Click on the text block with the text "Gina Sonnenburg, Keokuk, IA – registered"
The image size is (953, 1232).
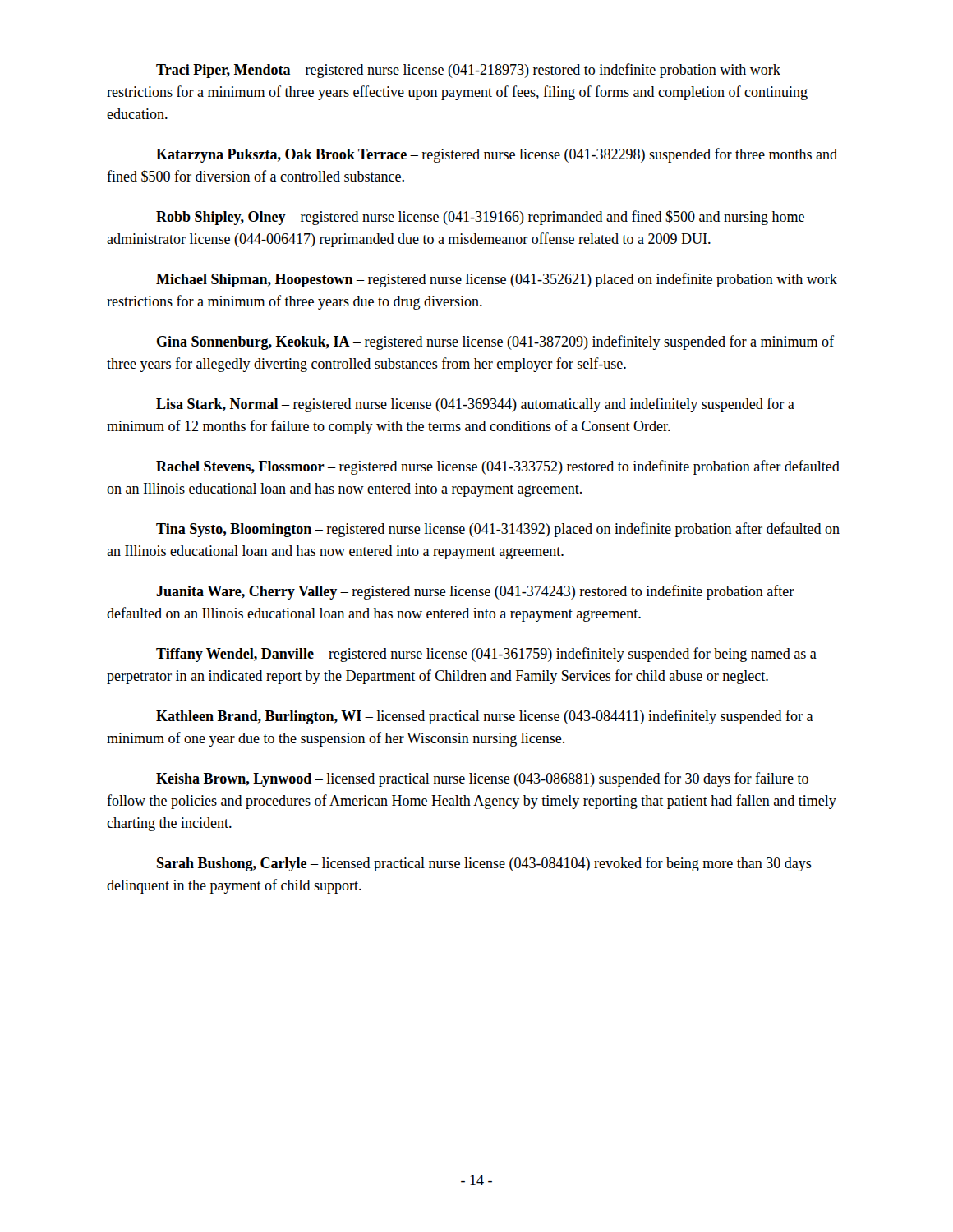point(476,353)
